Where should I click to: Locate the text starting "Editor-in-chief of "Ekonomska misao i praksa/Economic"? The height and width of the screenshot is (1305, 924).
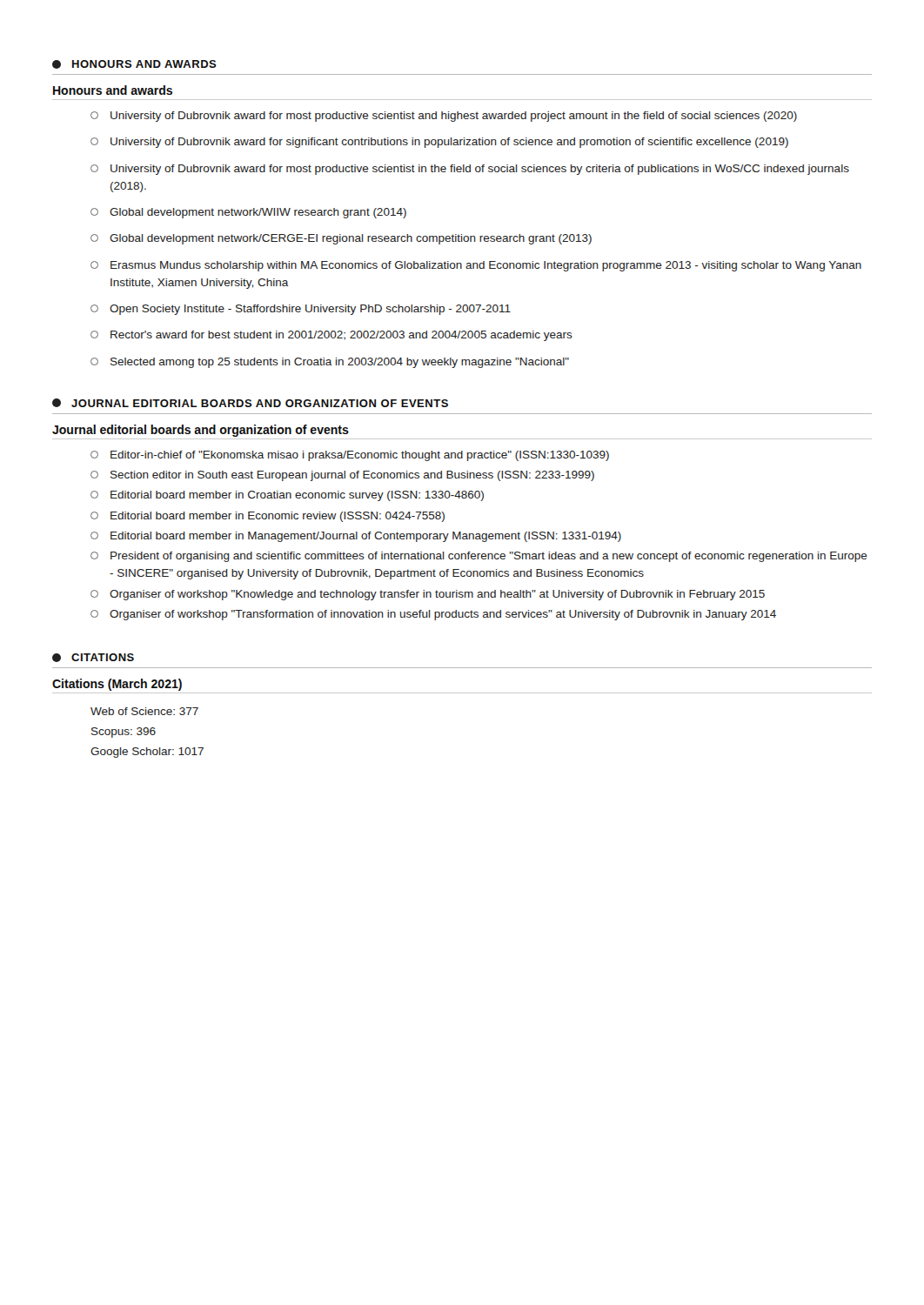(350, 455)
